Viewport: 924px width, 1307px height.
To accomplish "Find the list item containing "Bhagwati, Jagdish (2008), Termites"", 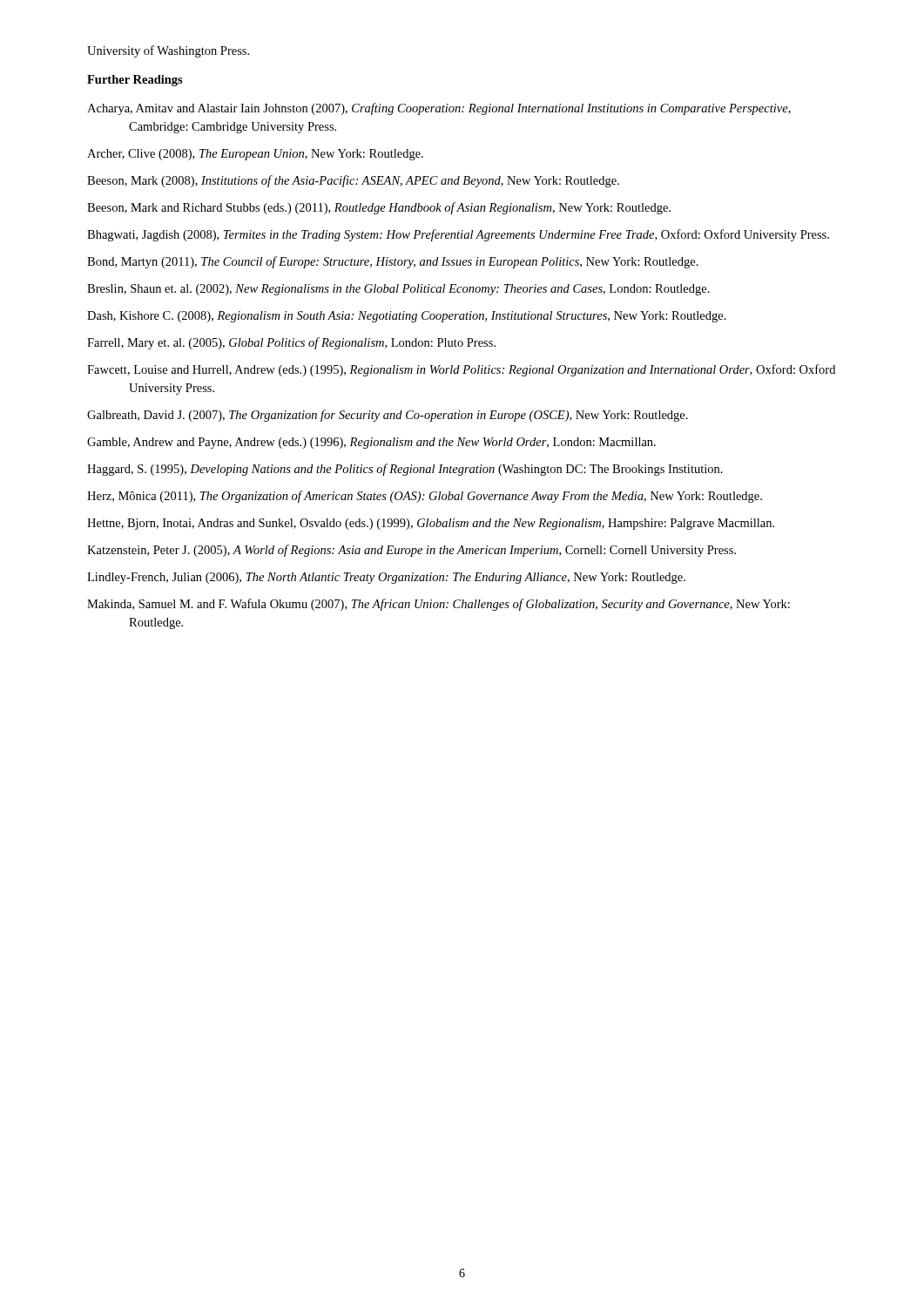I will (458, 234).
